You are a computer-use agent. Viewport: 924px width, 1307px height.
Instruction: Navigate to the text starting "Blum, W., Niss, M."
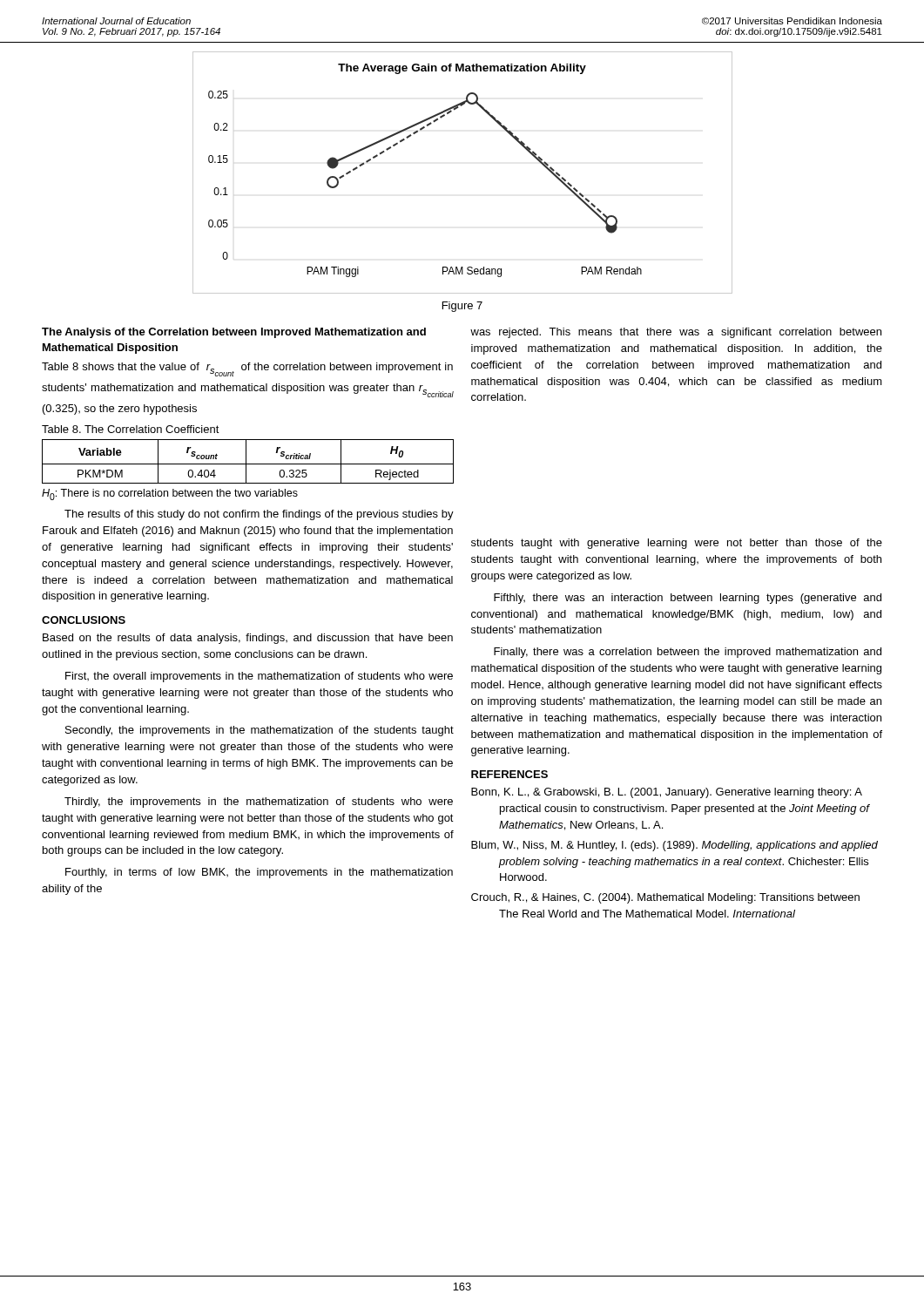click(674, 861)
